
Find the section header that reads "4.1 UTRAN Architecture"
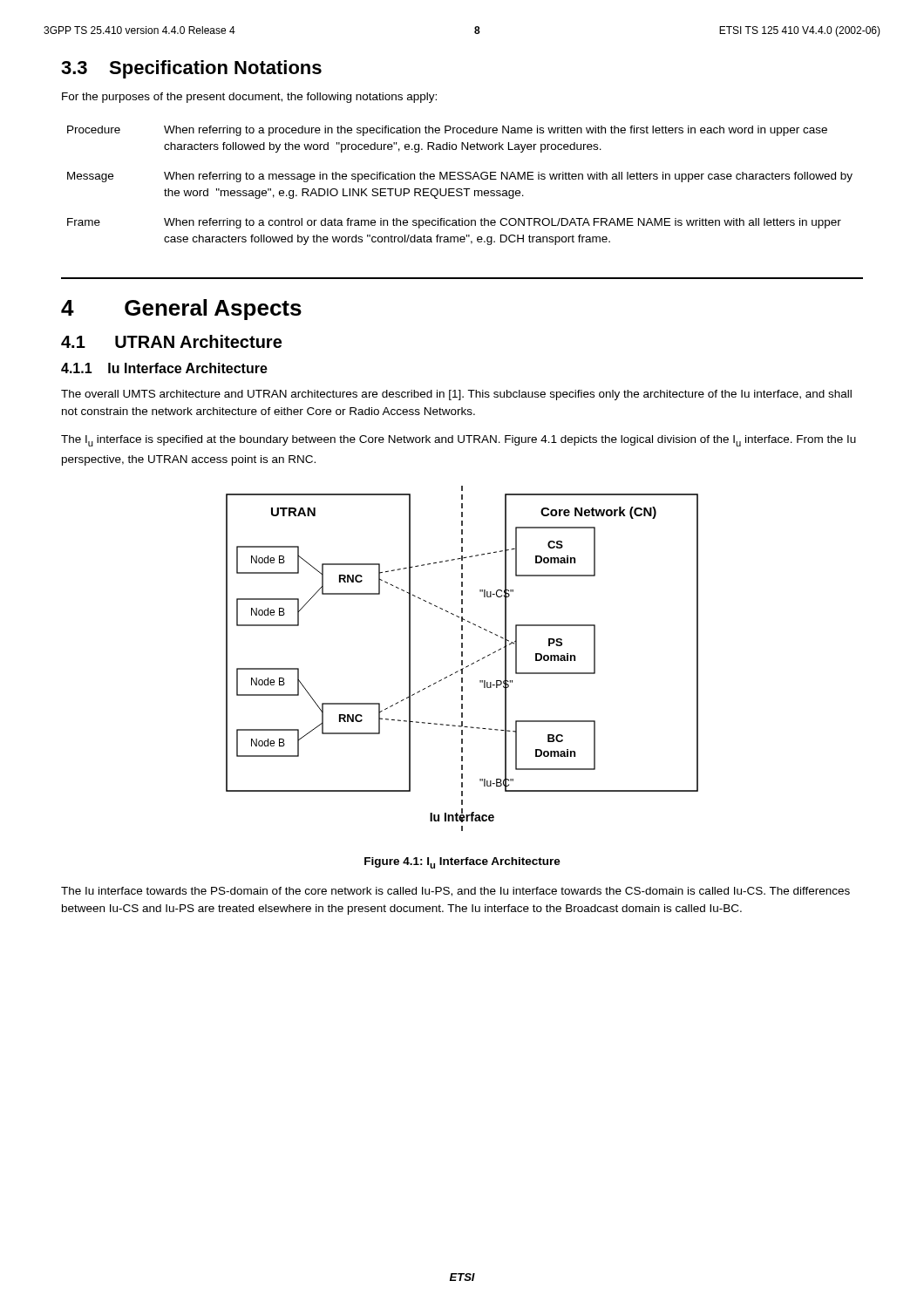point(171,341)
